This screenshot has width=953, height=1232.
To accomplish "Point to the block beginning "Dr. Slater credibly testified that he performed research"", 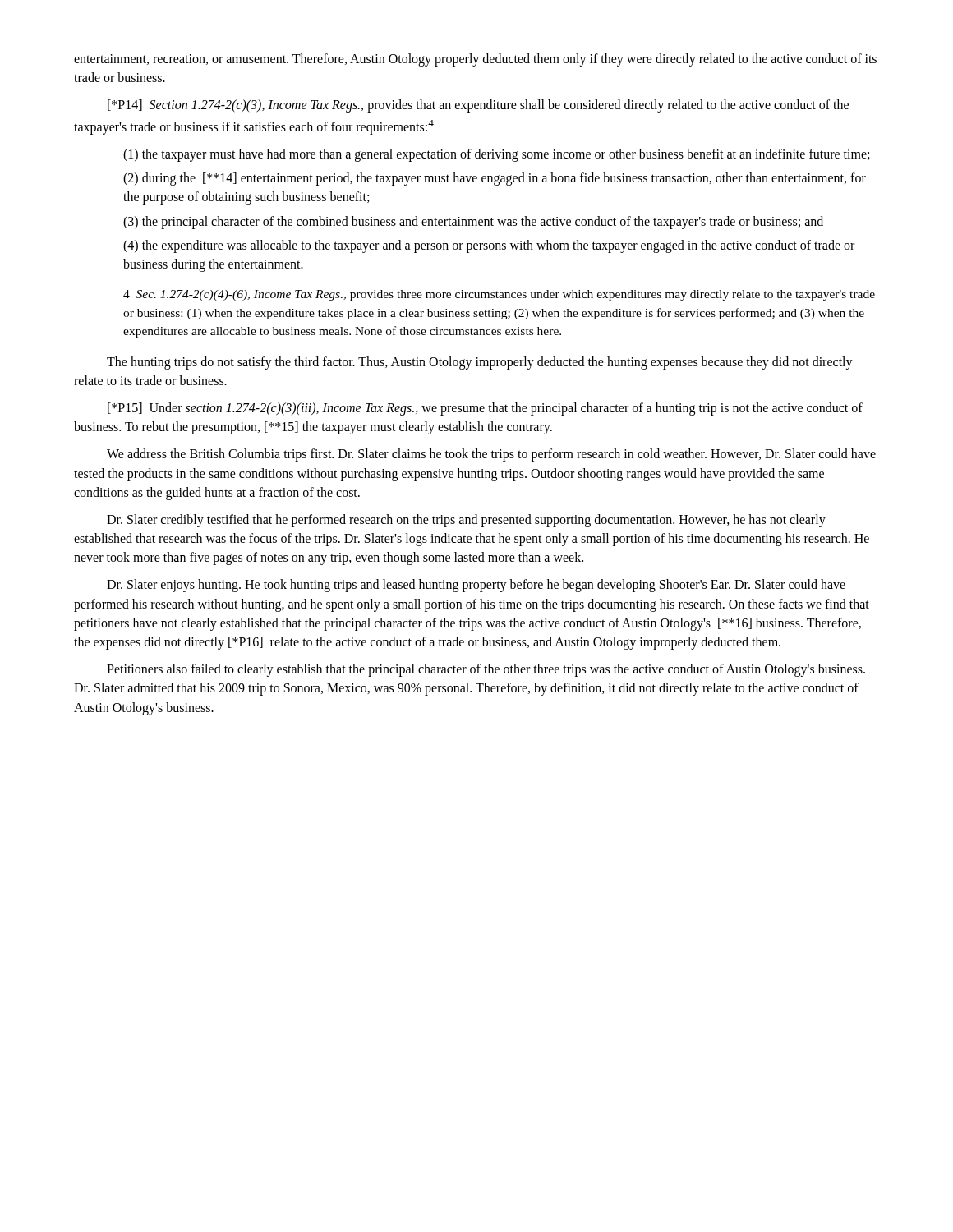I will click(476, 539).
